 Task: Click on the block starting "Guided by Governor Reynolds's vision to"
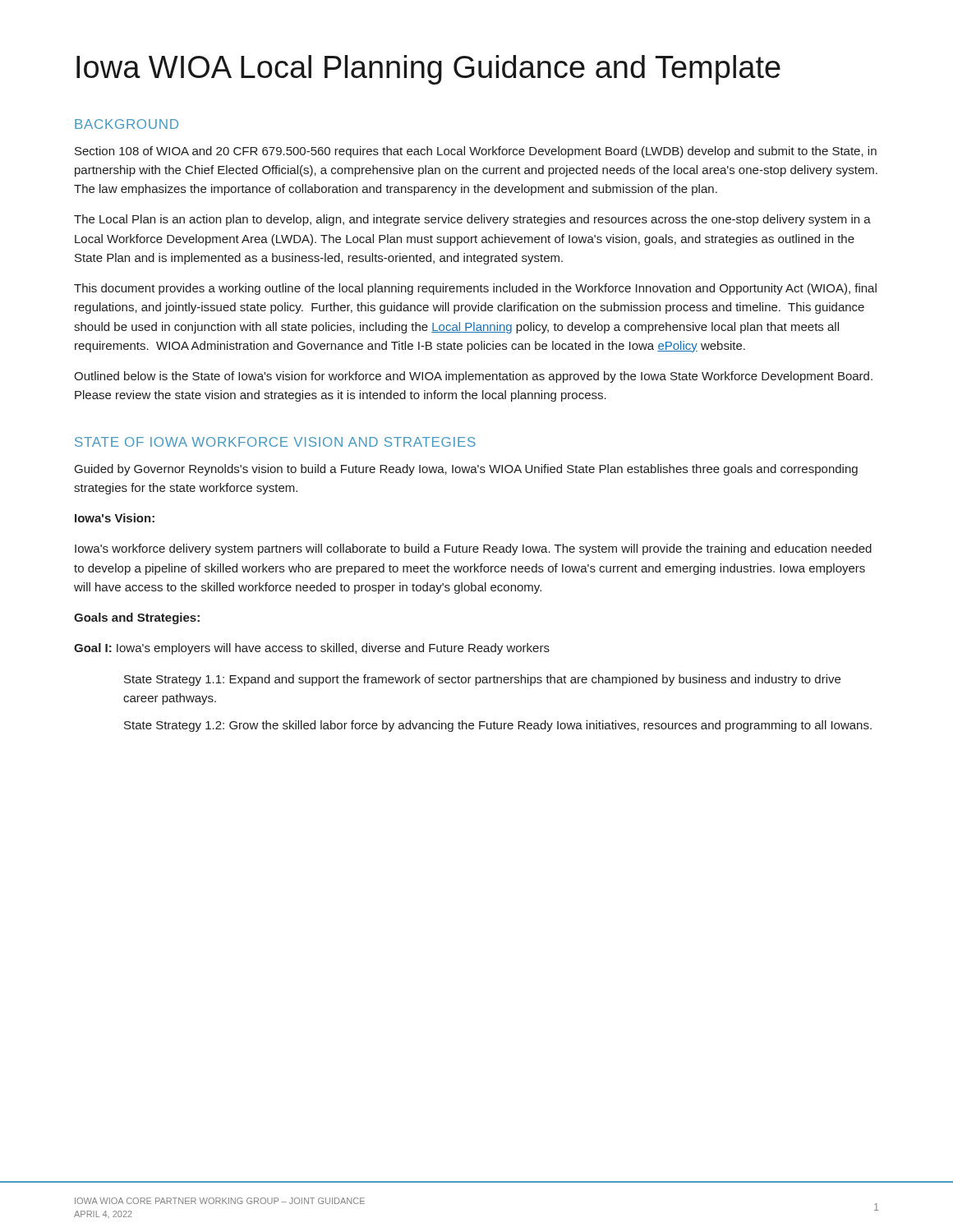[x=466, y=478]
